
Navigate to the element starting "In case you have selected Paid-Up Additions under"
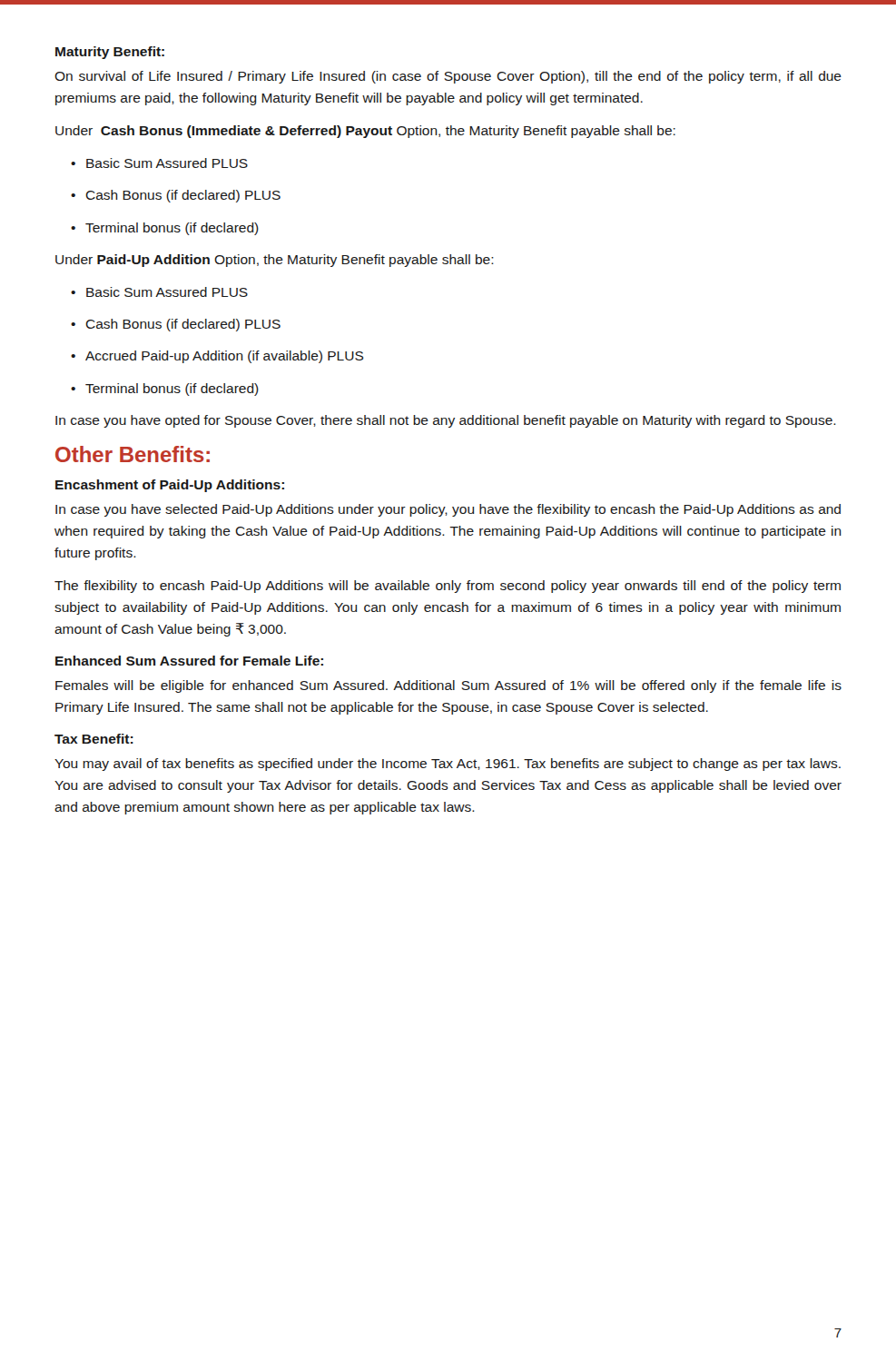448,531
